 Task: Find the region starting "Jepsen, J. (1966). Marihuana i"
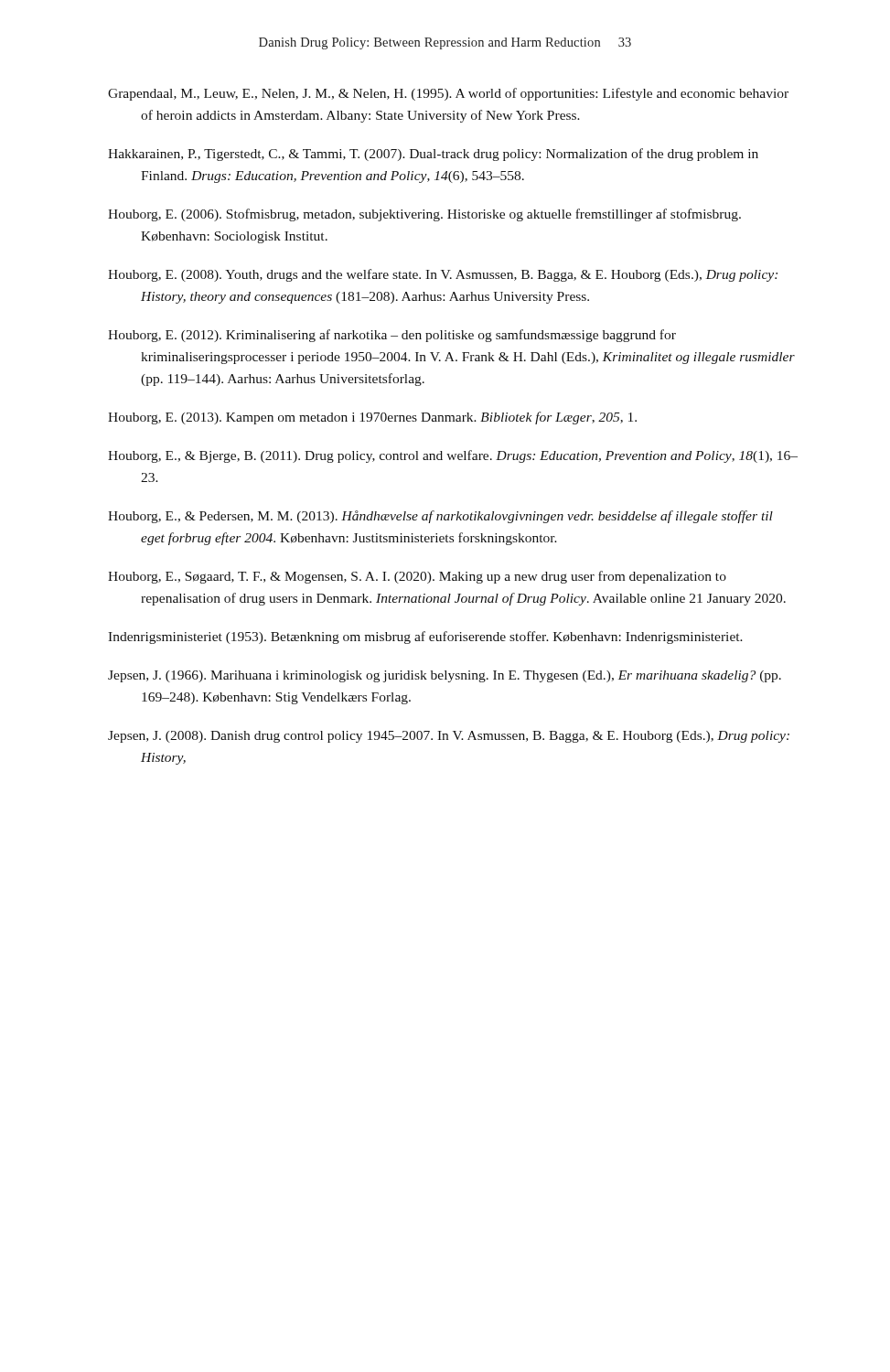pyautogui.click(x=445, y=686)
